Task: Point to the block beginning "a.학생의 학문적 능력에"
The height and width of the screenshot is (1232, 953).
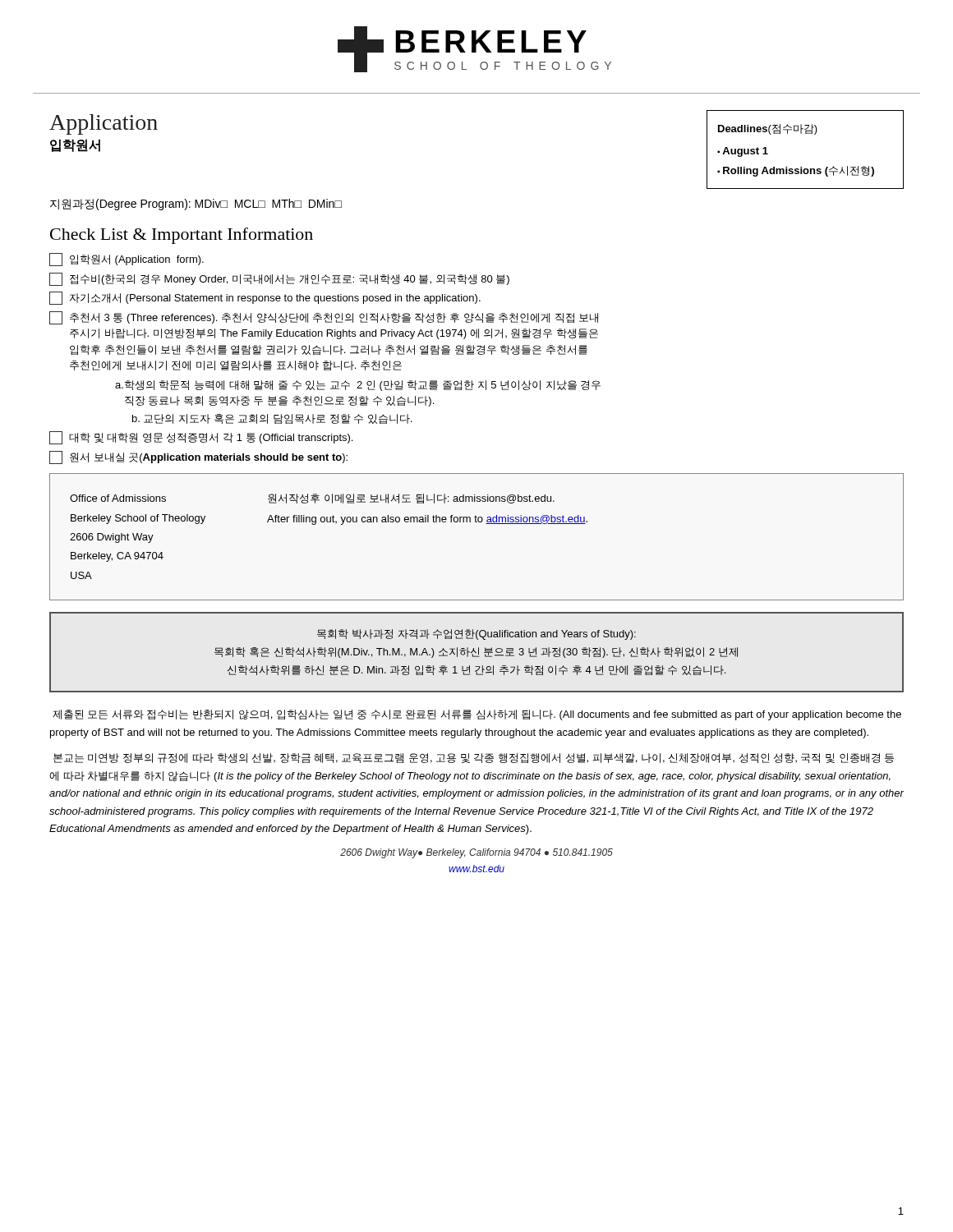Action: tap(358, 393)
